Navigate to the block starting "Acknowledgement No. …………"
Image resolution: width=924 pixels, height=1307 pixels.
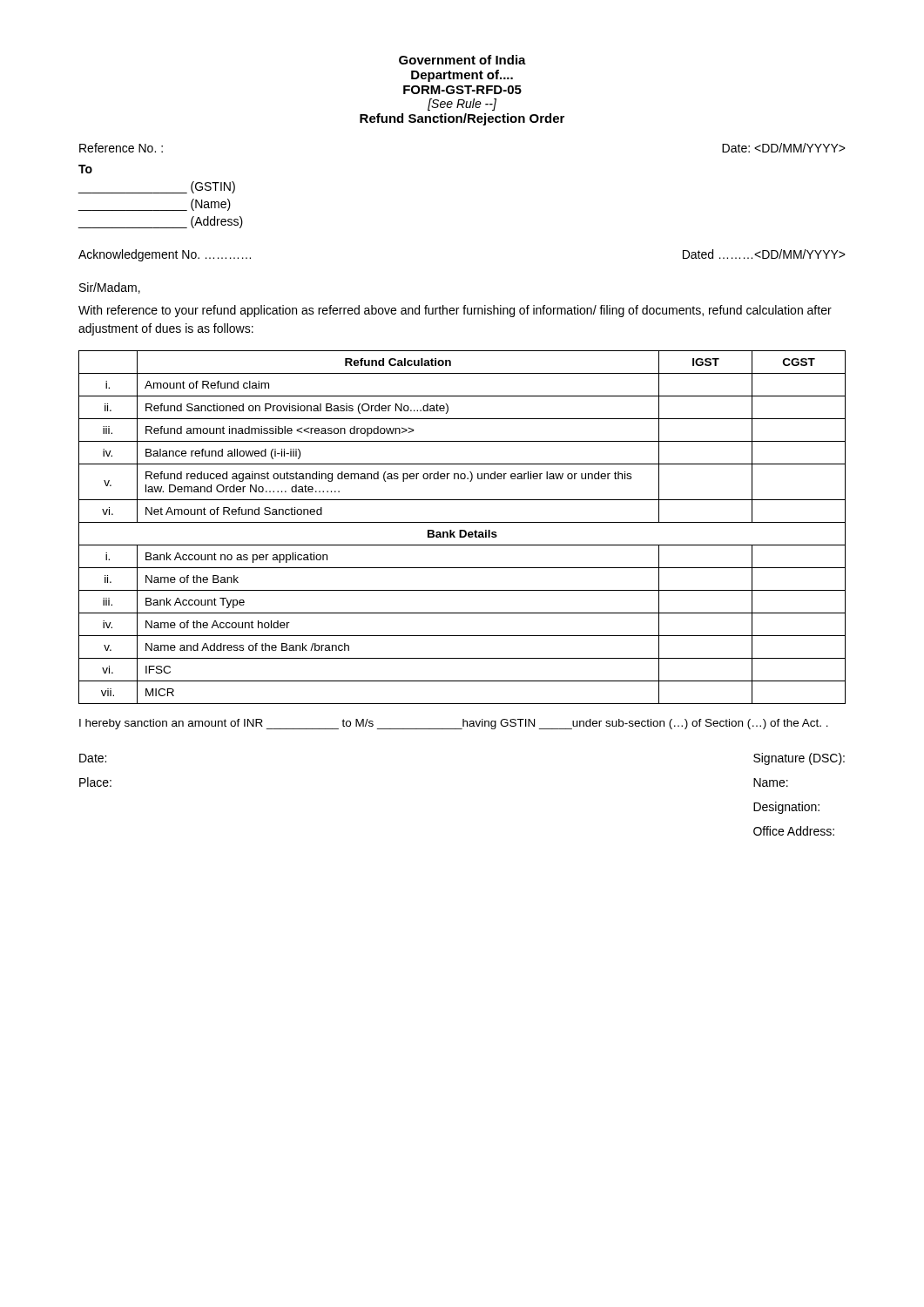(x=165, y=254)
